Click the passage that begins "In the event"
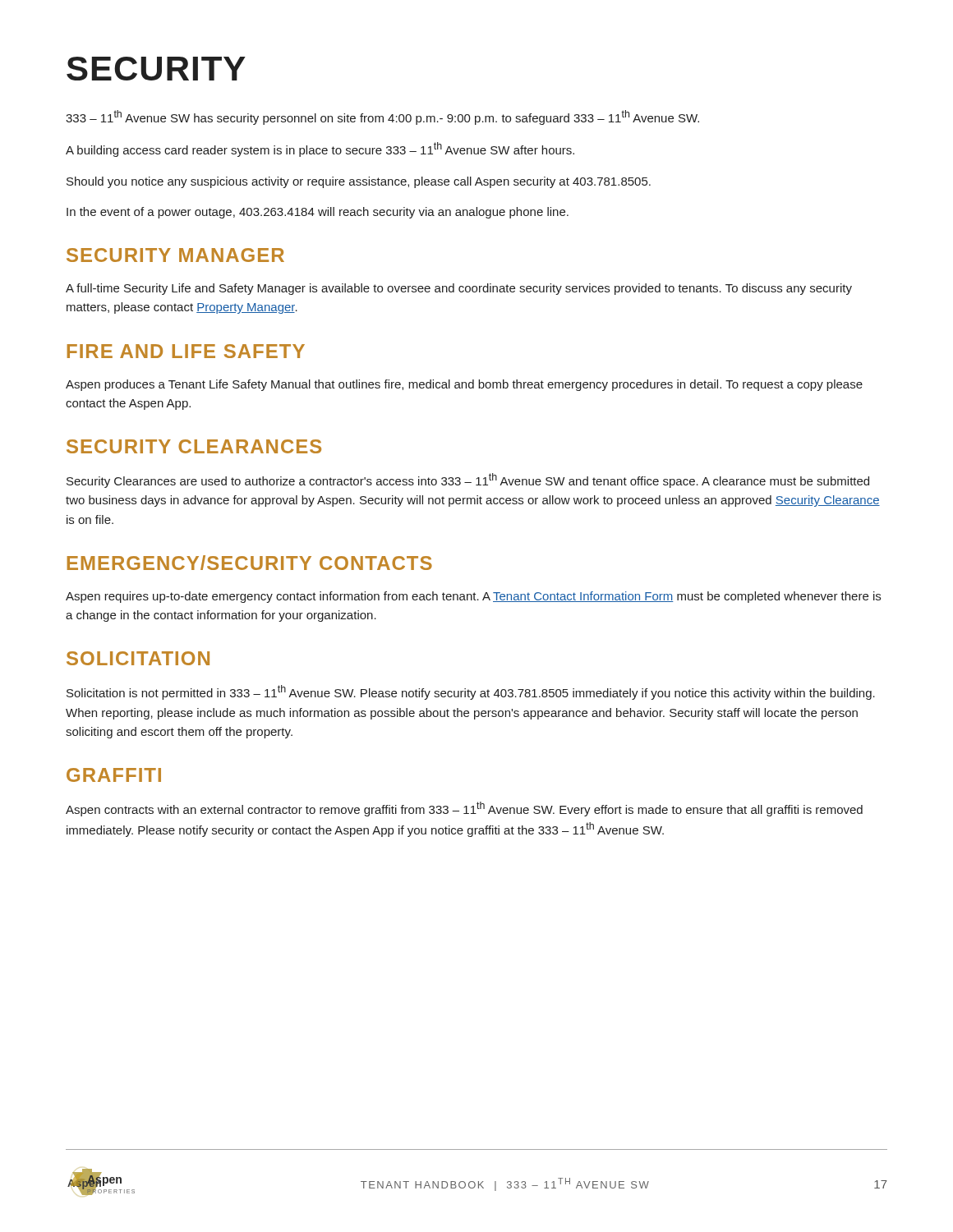The height and width of the screenshot is (1232, 953). pyautogui.click(x=318, y=211)
